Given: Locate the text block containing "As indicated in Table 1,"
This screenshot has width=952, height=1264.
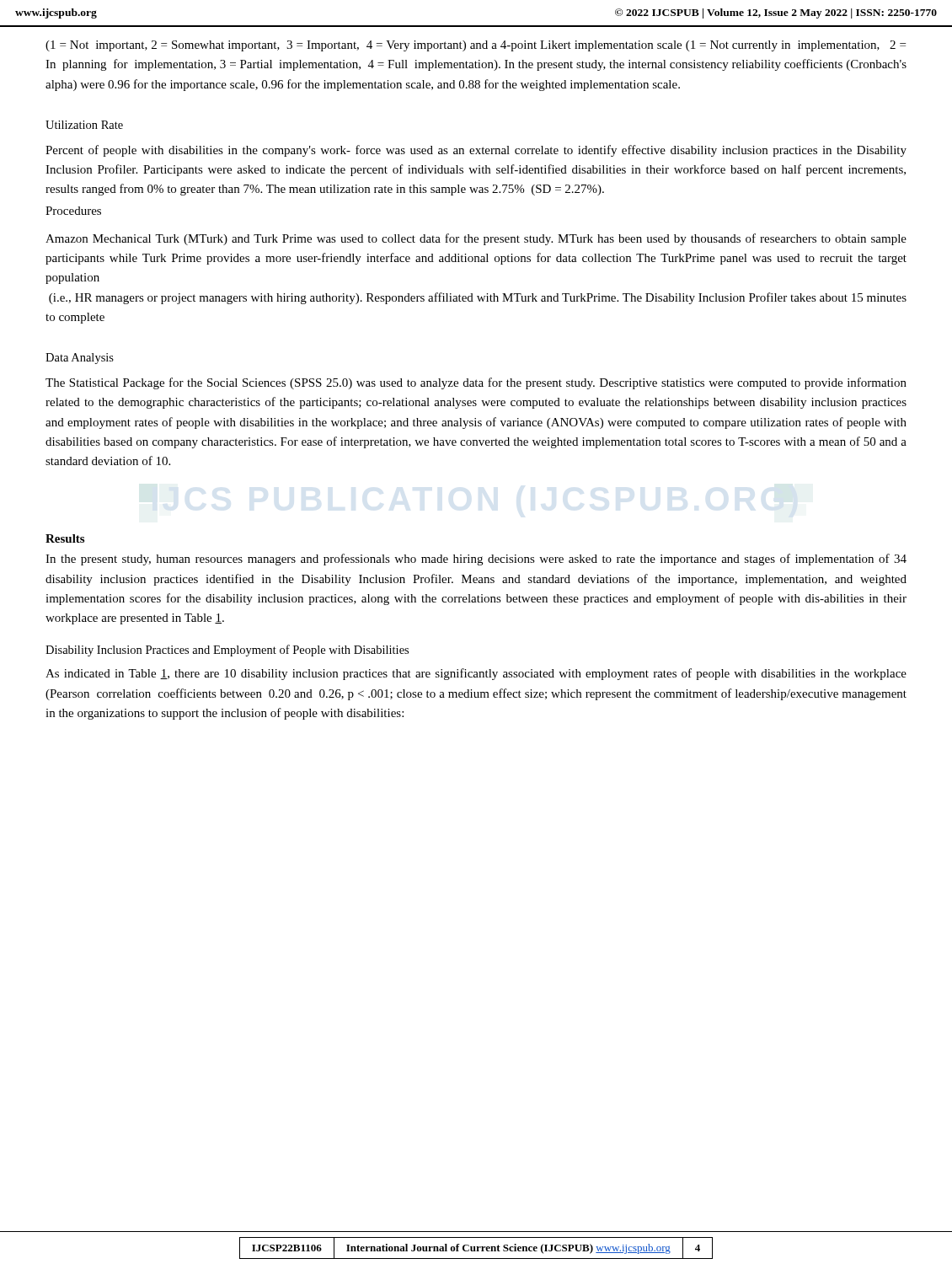Looking at the screenshot, I should [x=476, y=693].
